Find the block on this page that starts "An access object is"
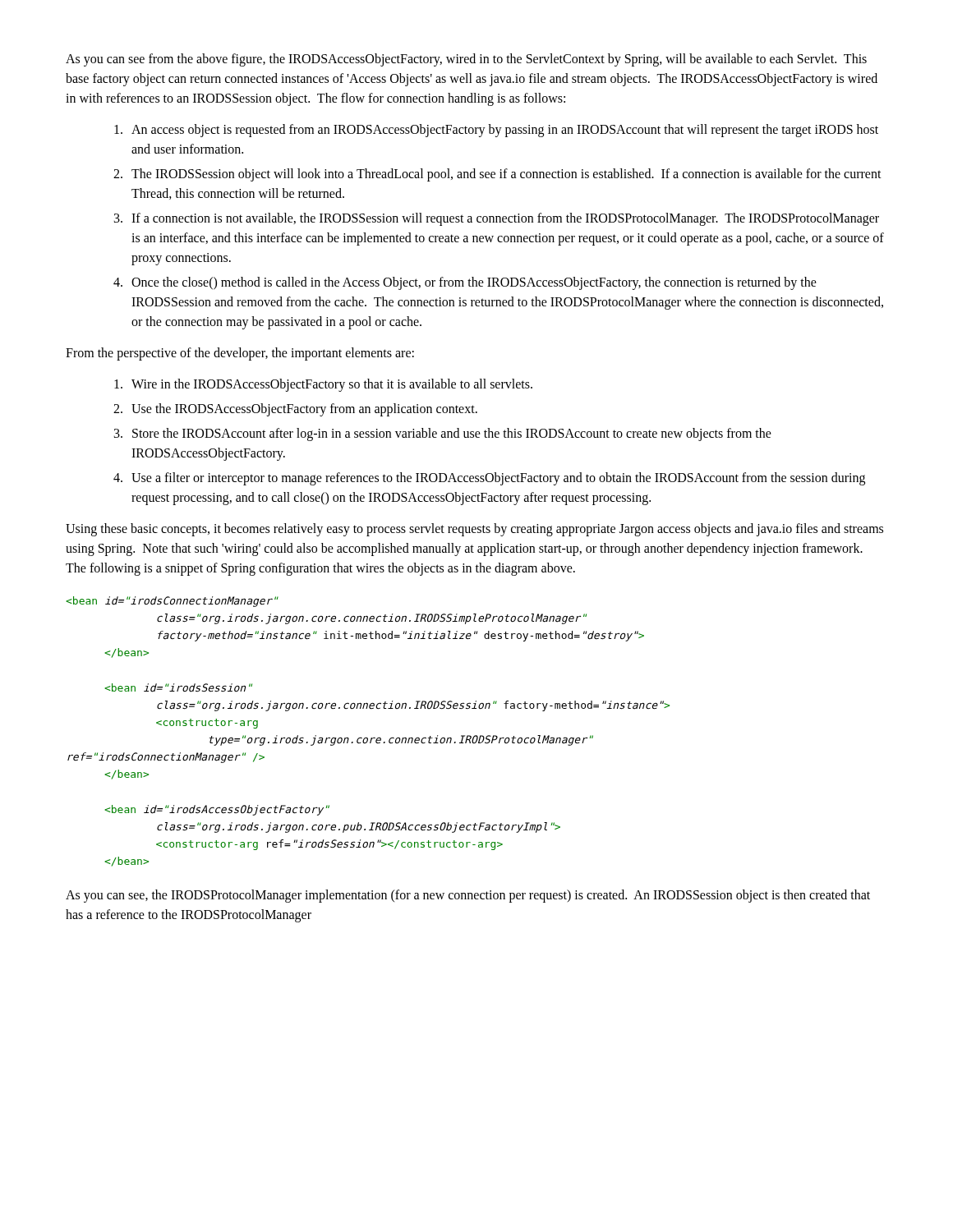The image size is (953, 1232). coord(493,140)
